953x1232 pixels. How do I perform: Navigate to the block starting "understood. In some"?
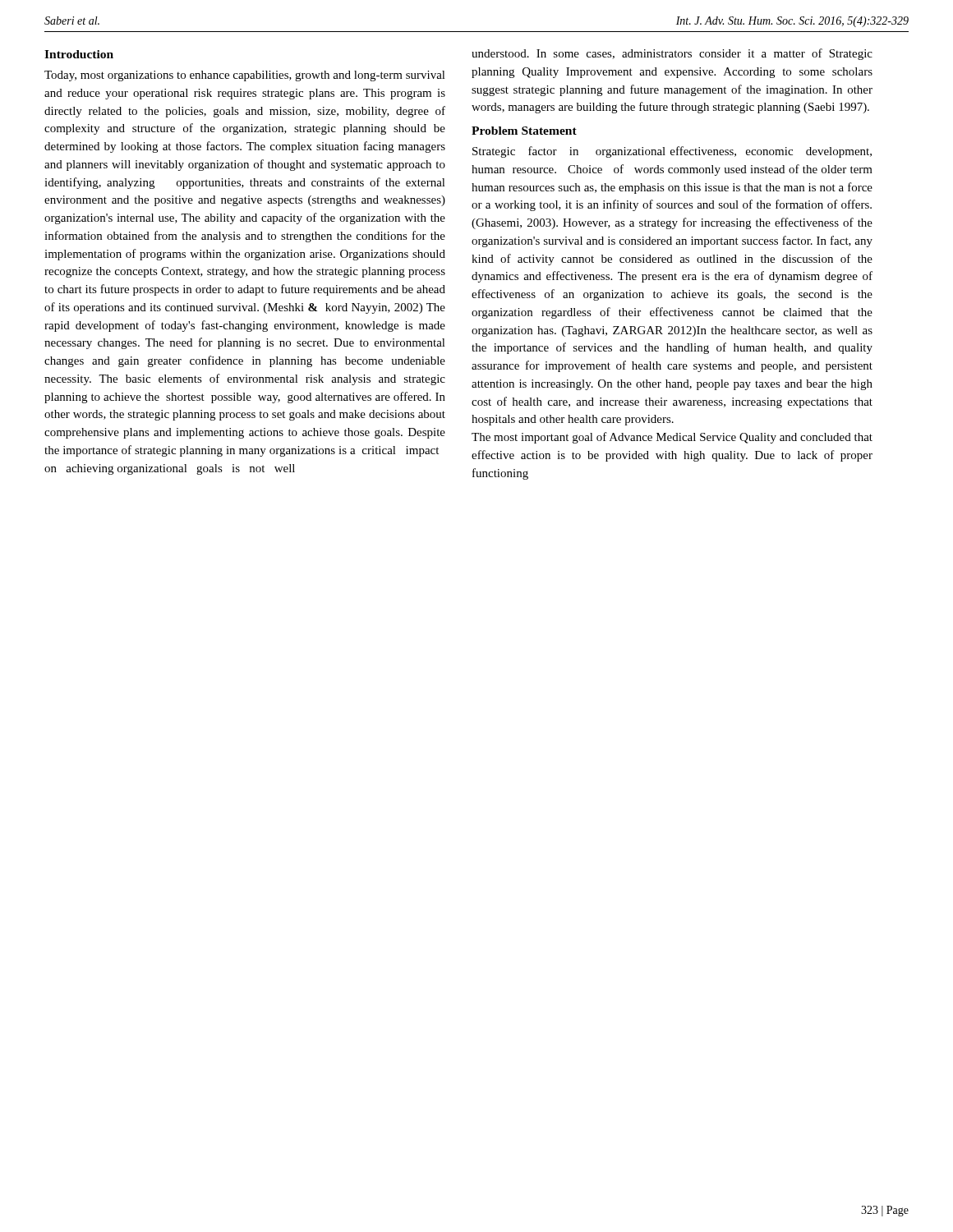[x=672, y=80]
